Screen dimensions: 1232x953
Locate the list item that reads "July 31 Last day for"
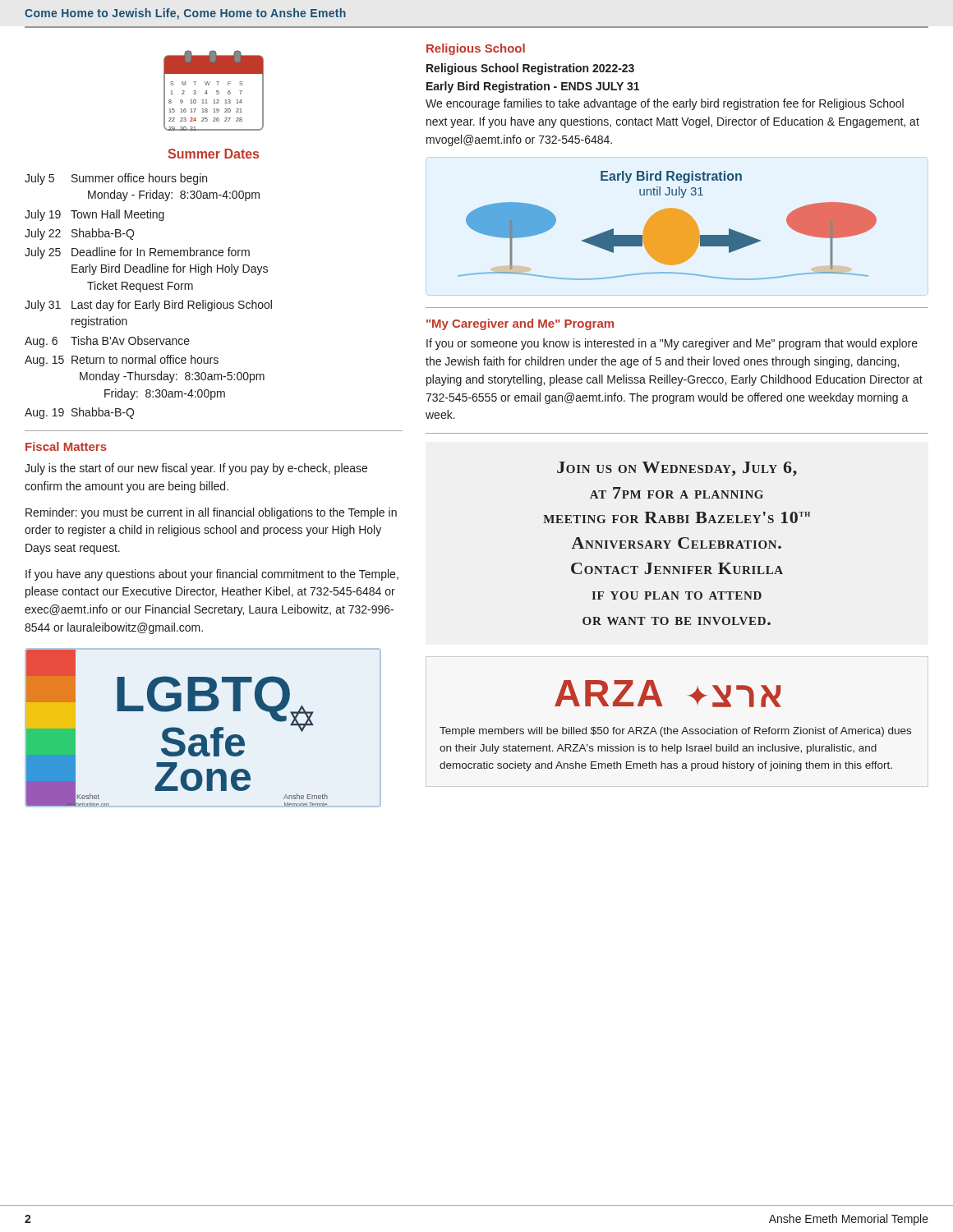pos(149,313)
